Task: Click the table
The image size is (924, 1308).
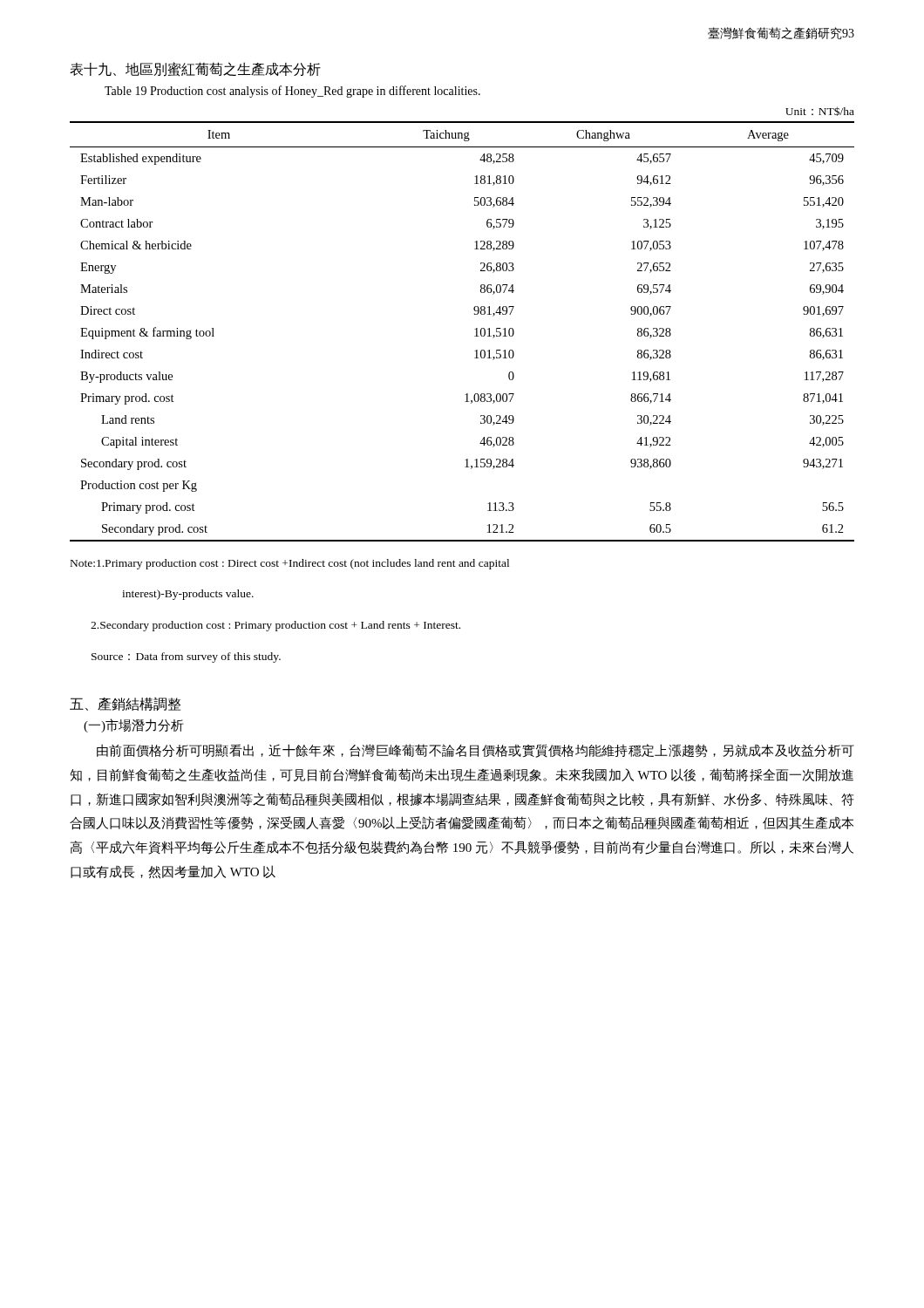Action: click(462, 331)
